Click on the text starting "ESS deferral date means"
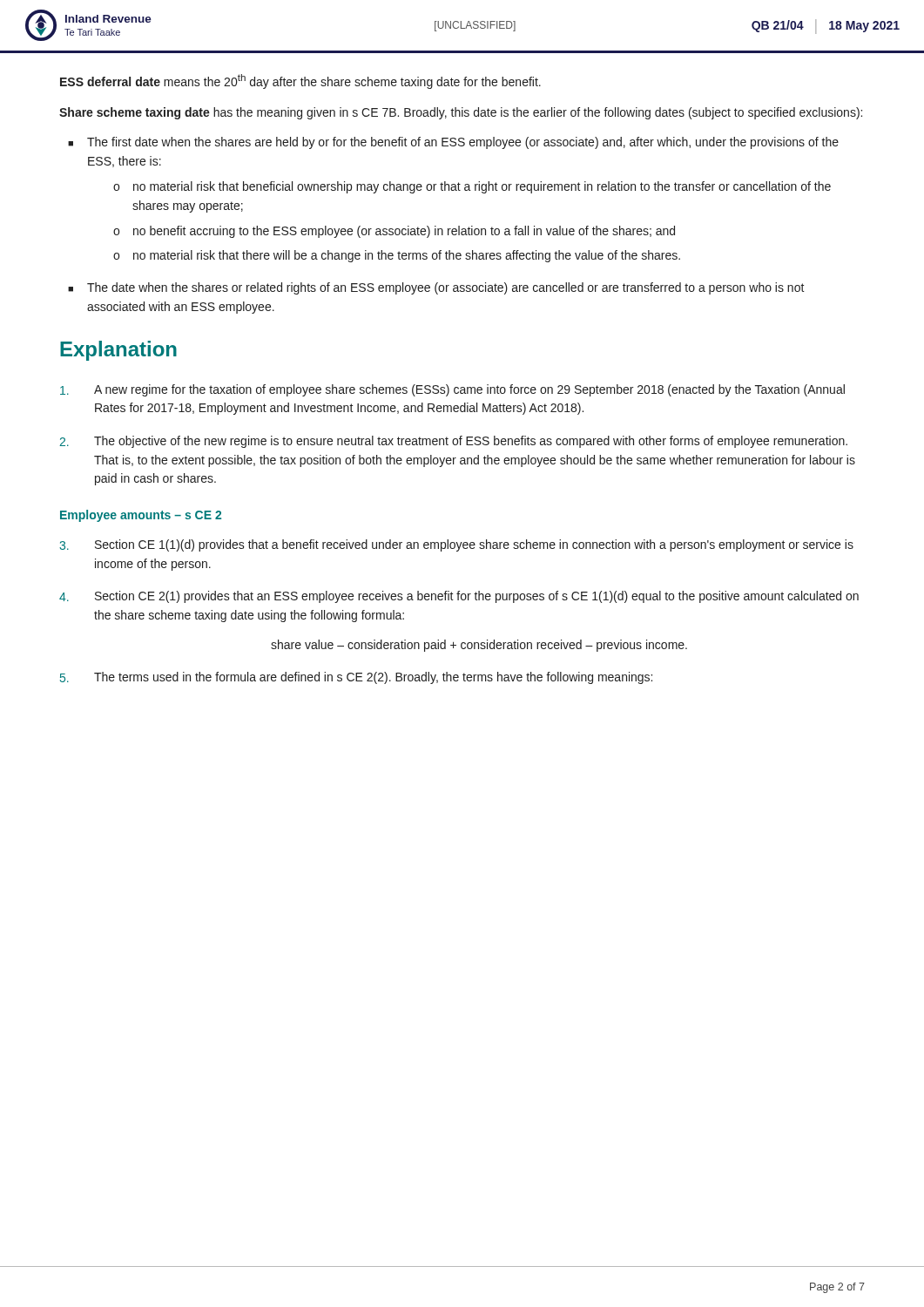Viewport: 924px width, 1307px height. (300, 80)
